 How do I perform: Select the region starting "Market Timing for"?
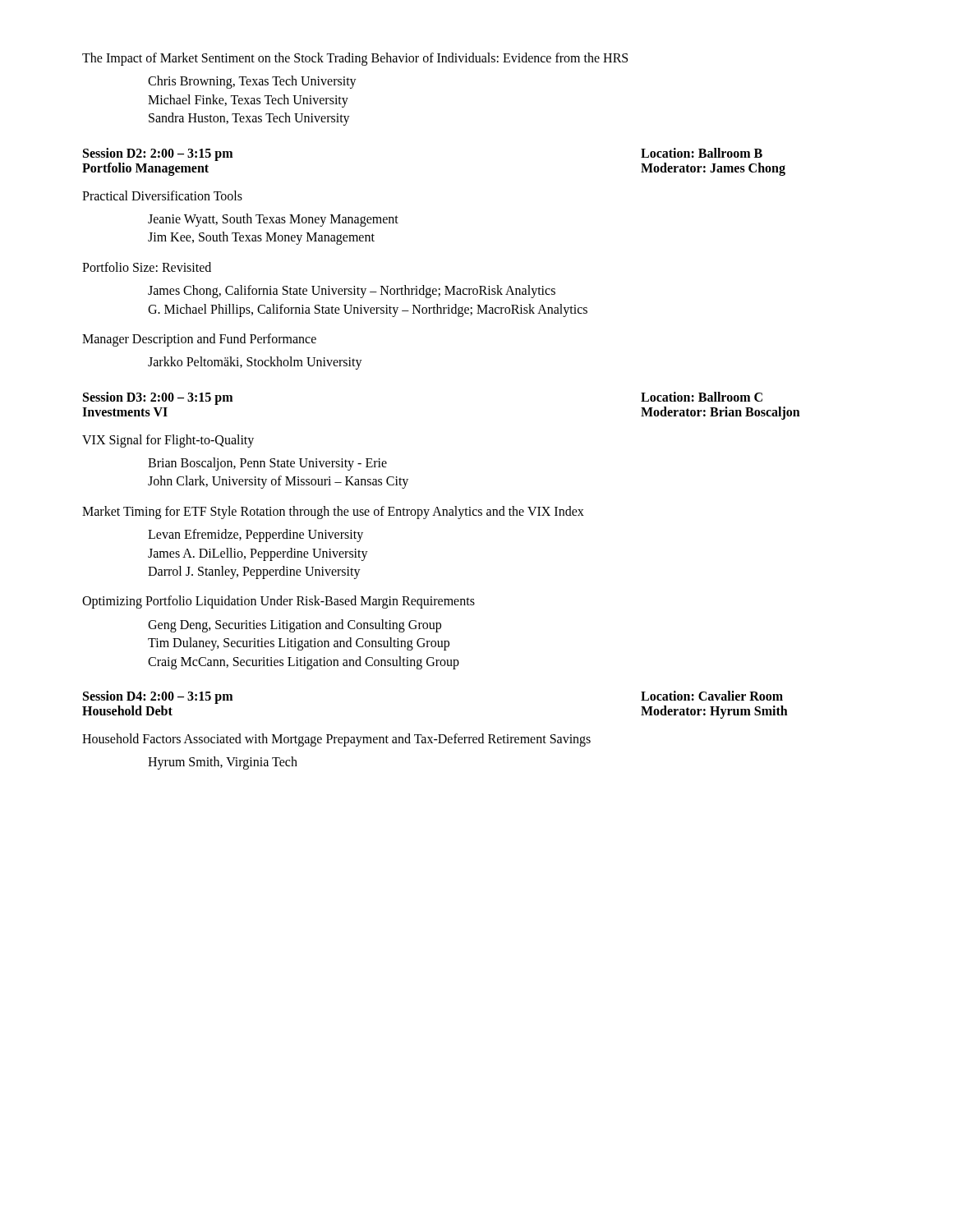pyautogui.click(x=333, y=511)
